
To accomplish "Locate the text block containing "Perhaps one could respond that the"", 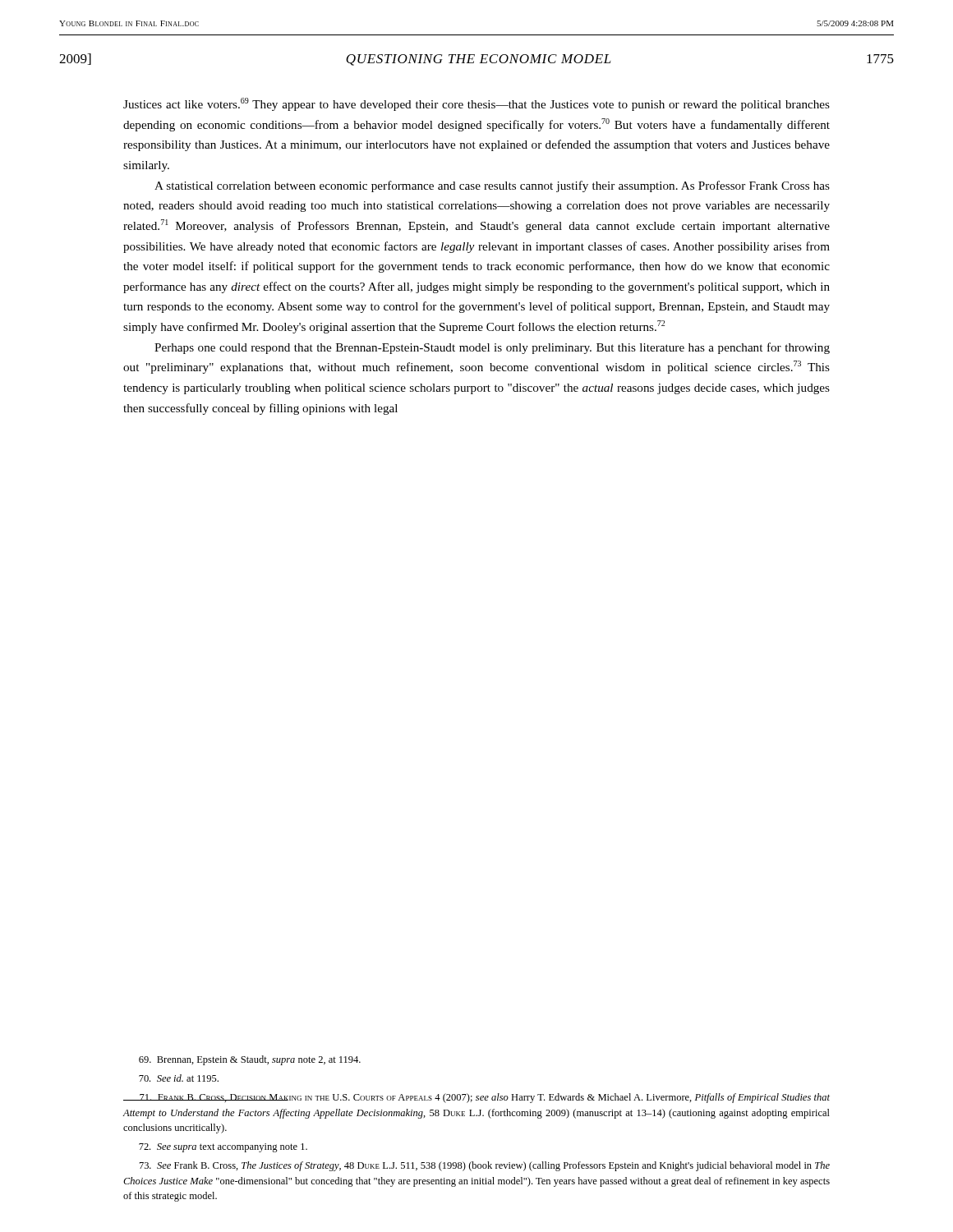I will tap(476, 377).
